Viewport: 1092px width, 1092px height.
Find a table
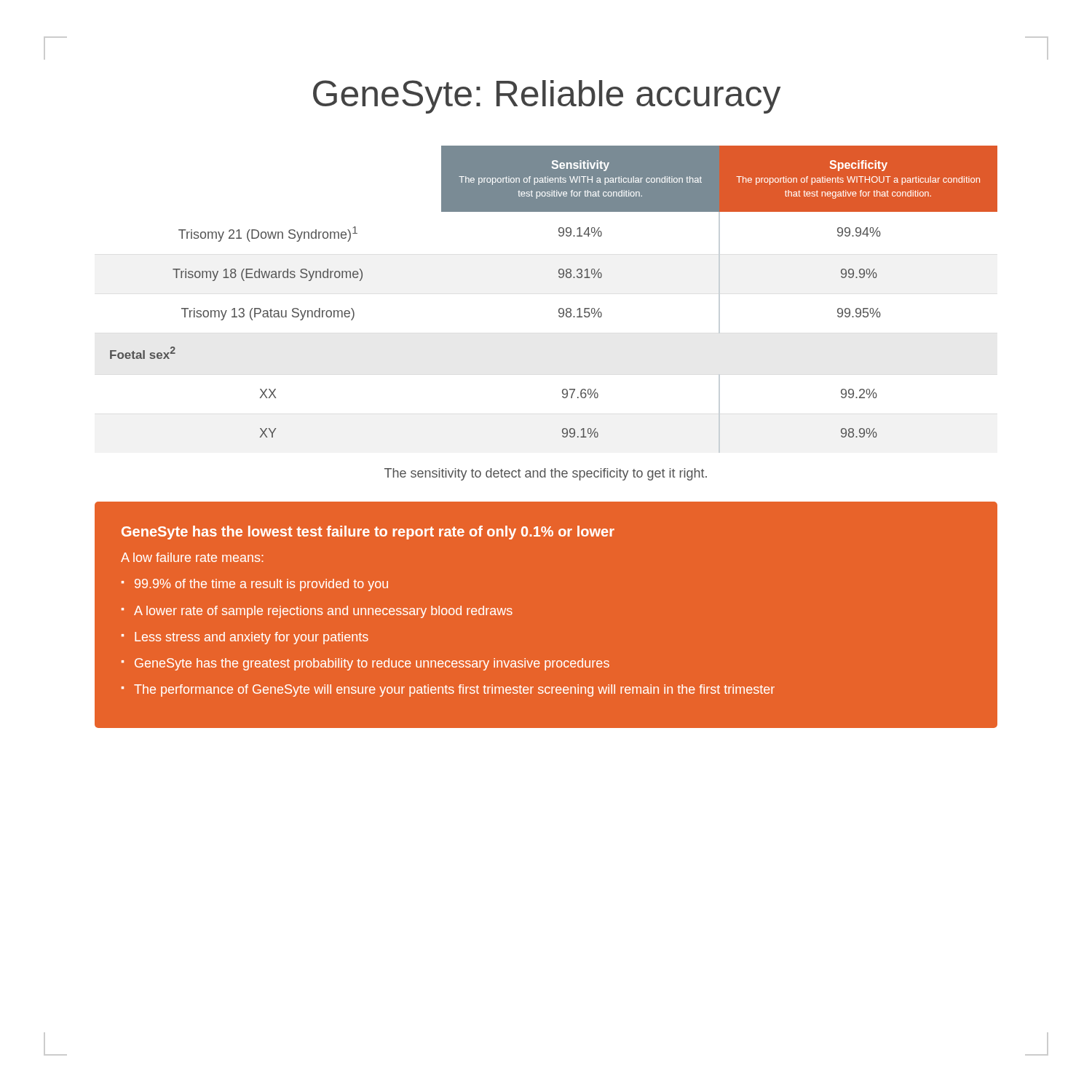coord(546,299)
